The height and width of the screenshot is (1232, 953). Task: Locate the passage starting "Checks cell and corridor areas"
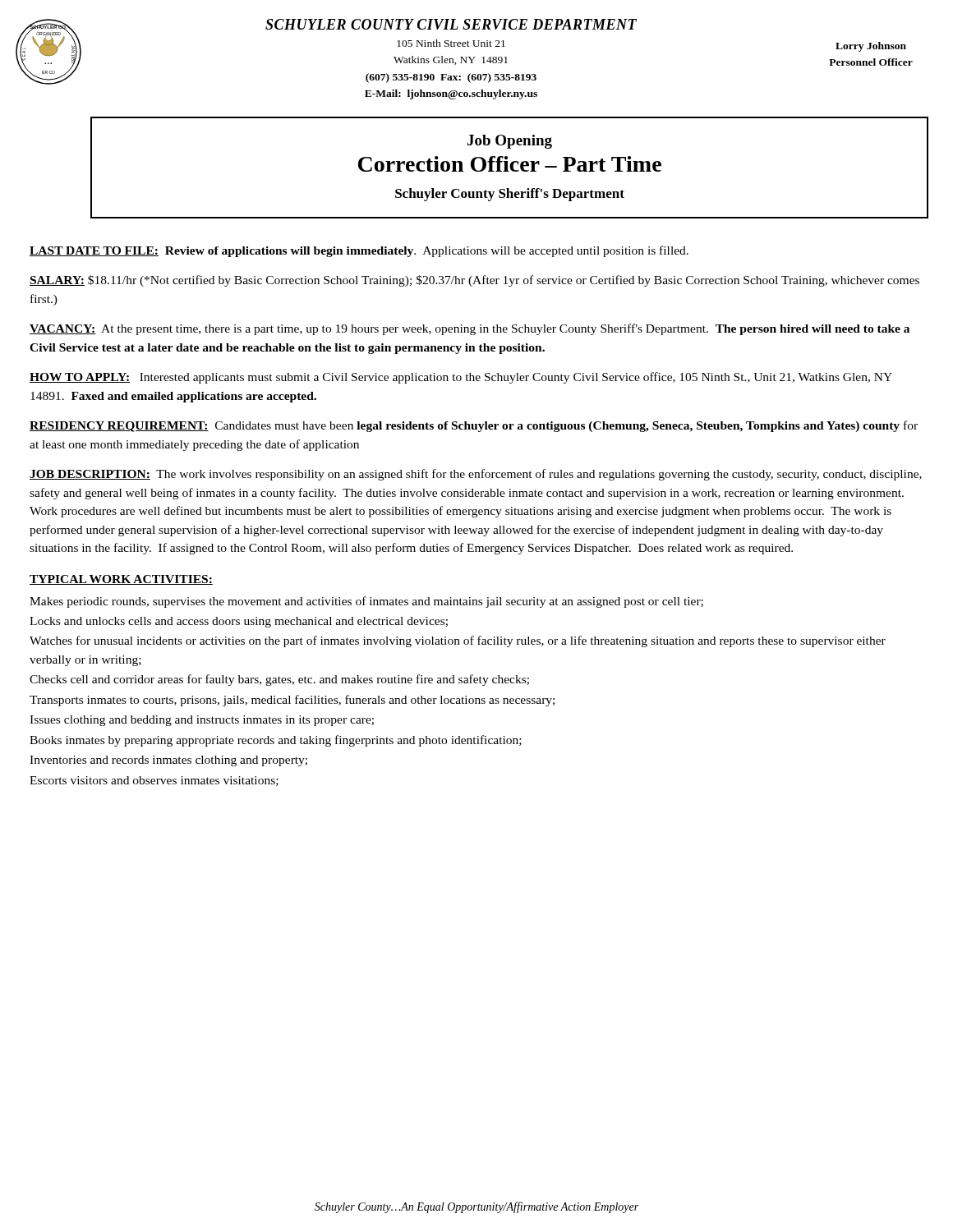pos(280,679)
